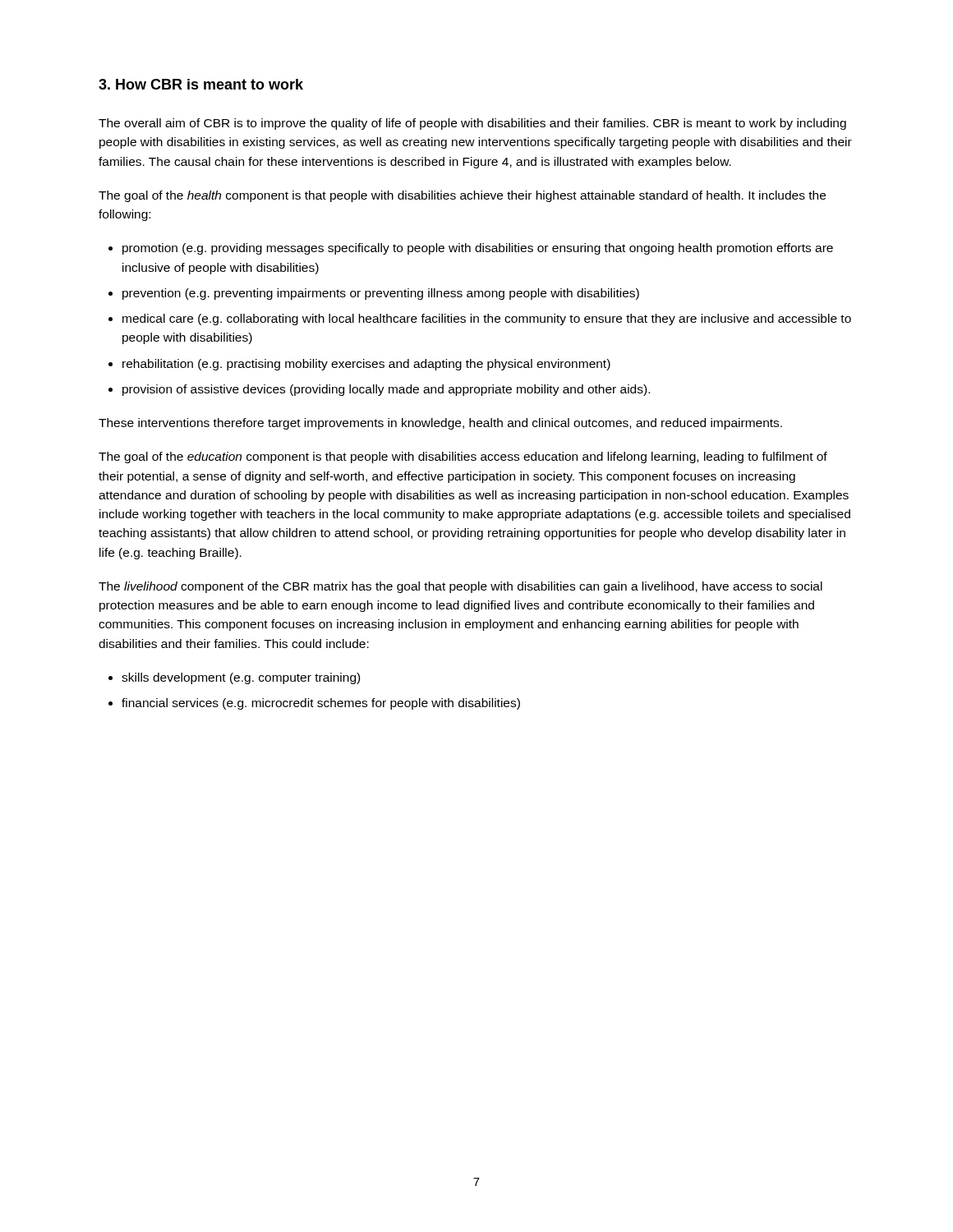Click the passage that begins "The goal of the education component is"

point(475,504)
